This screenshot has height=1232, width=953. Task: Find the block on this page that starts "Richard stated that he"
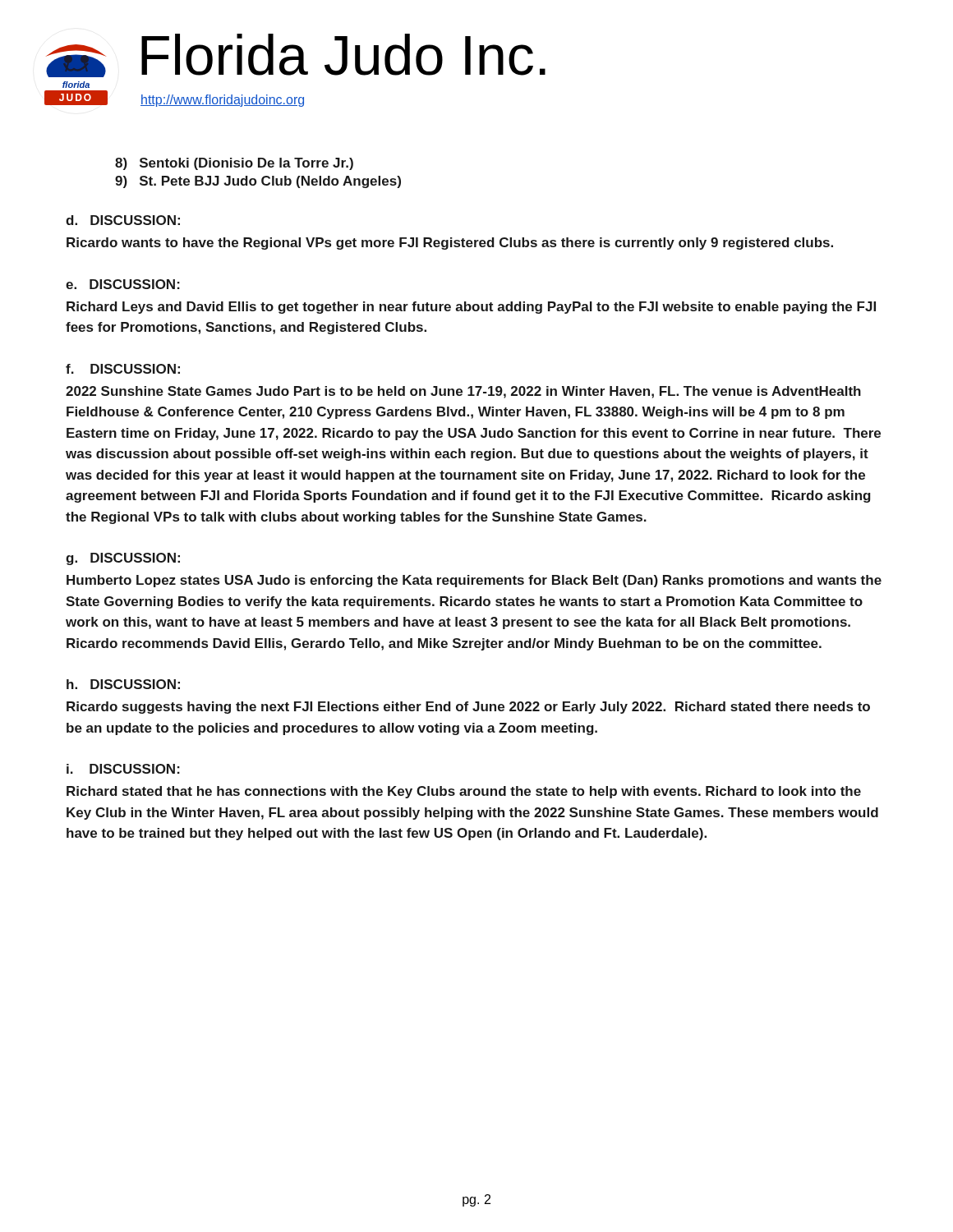click(x=472, y=812)
